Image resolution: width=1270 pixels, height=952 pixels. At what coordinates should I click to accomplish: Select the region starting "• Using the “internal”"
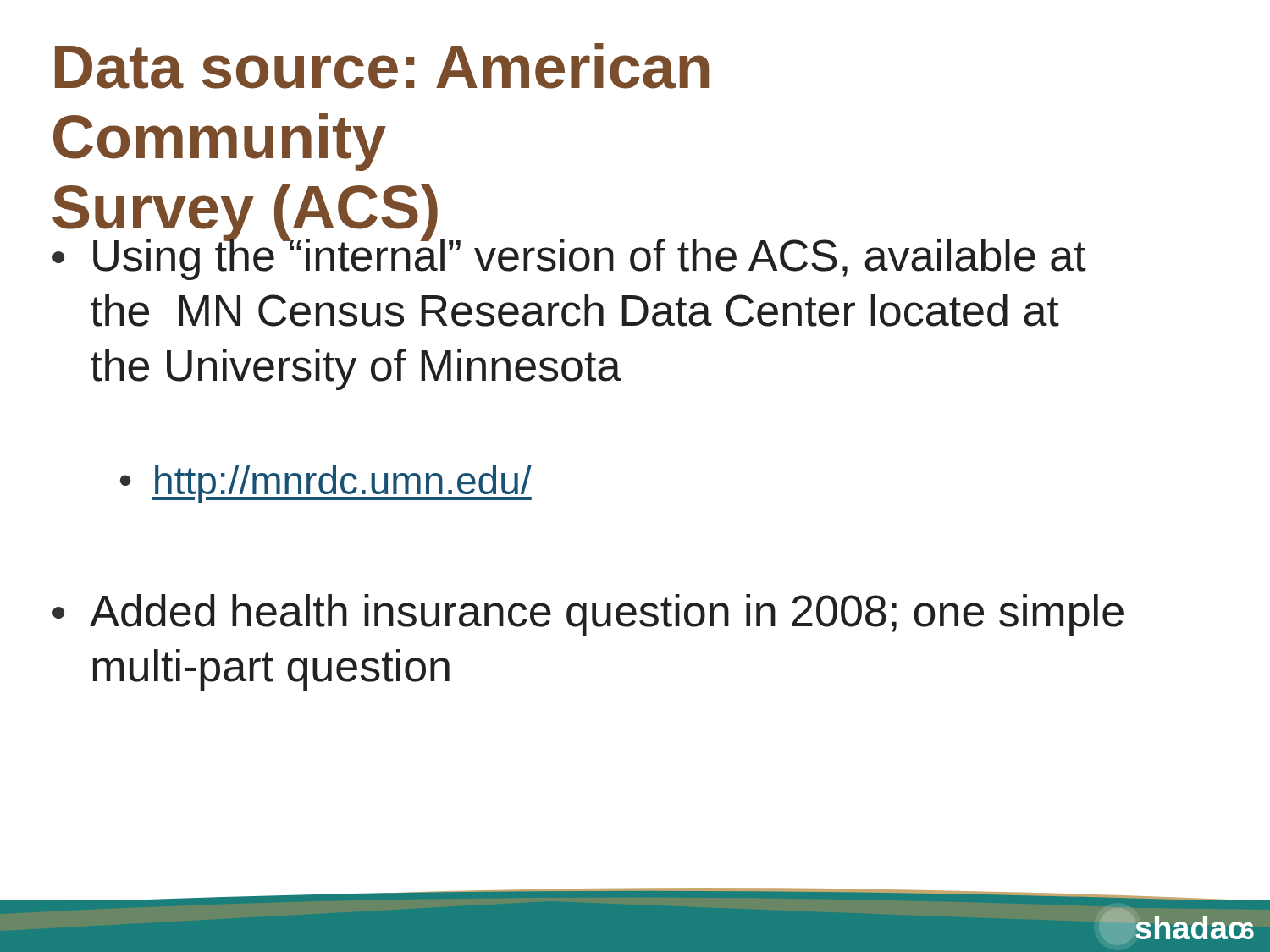click(x=635, y=311)
